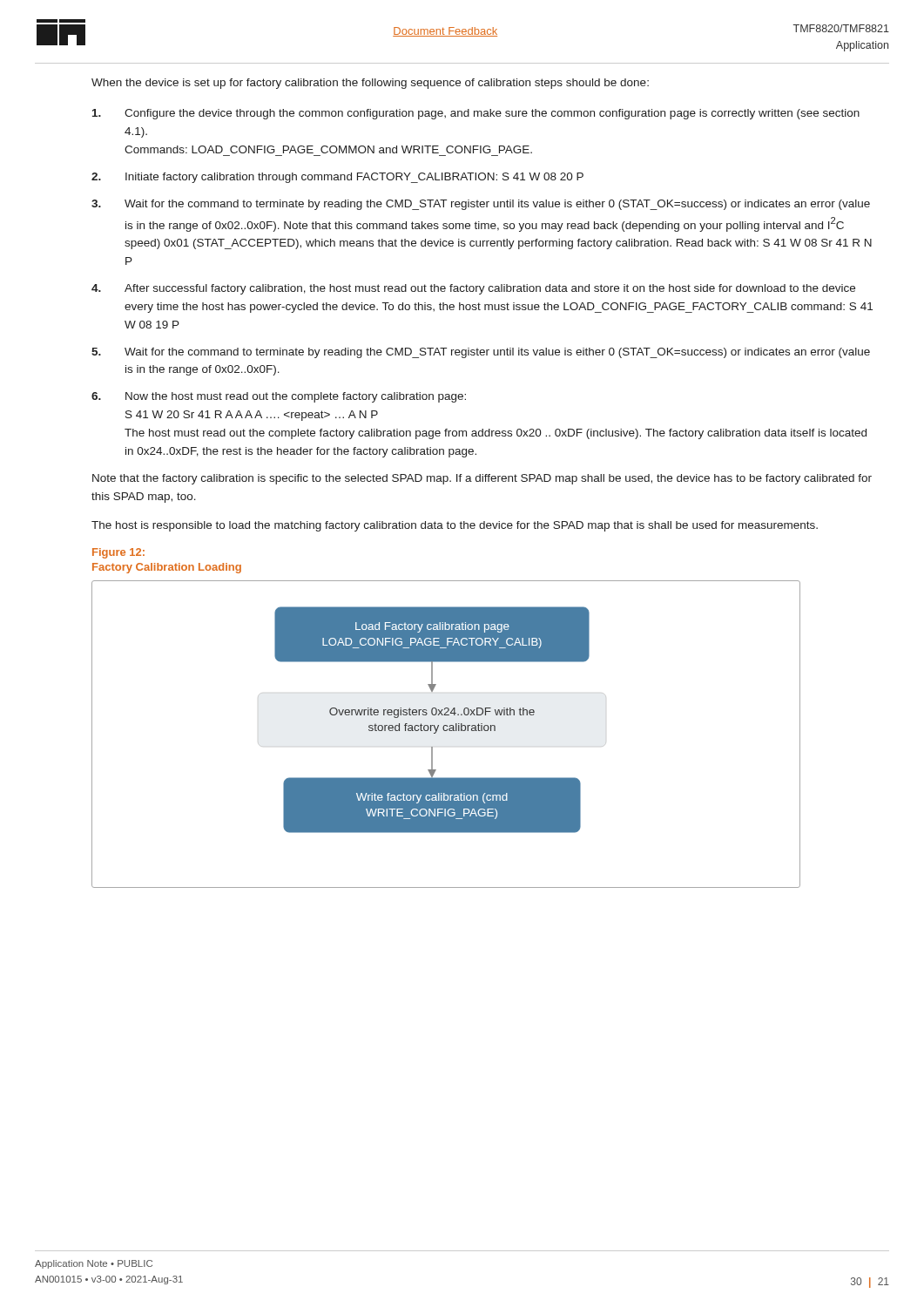Point to the block beginning "2. Initiate factory calibration through command FACTORY_CALIBRATION:"

pos(484,177)
